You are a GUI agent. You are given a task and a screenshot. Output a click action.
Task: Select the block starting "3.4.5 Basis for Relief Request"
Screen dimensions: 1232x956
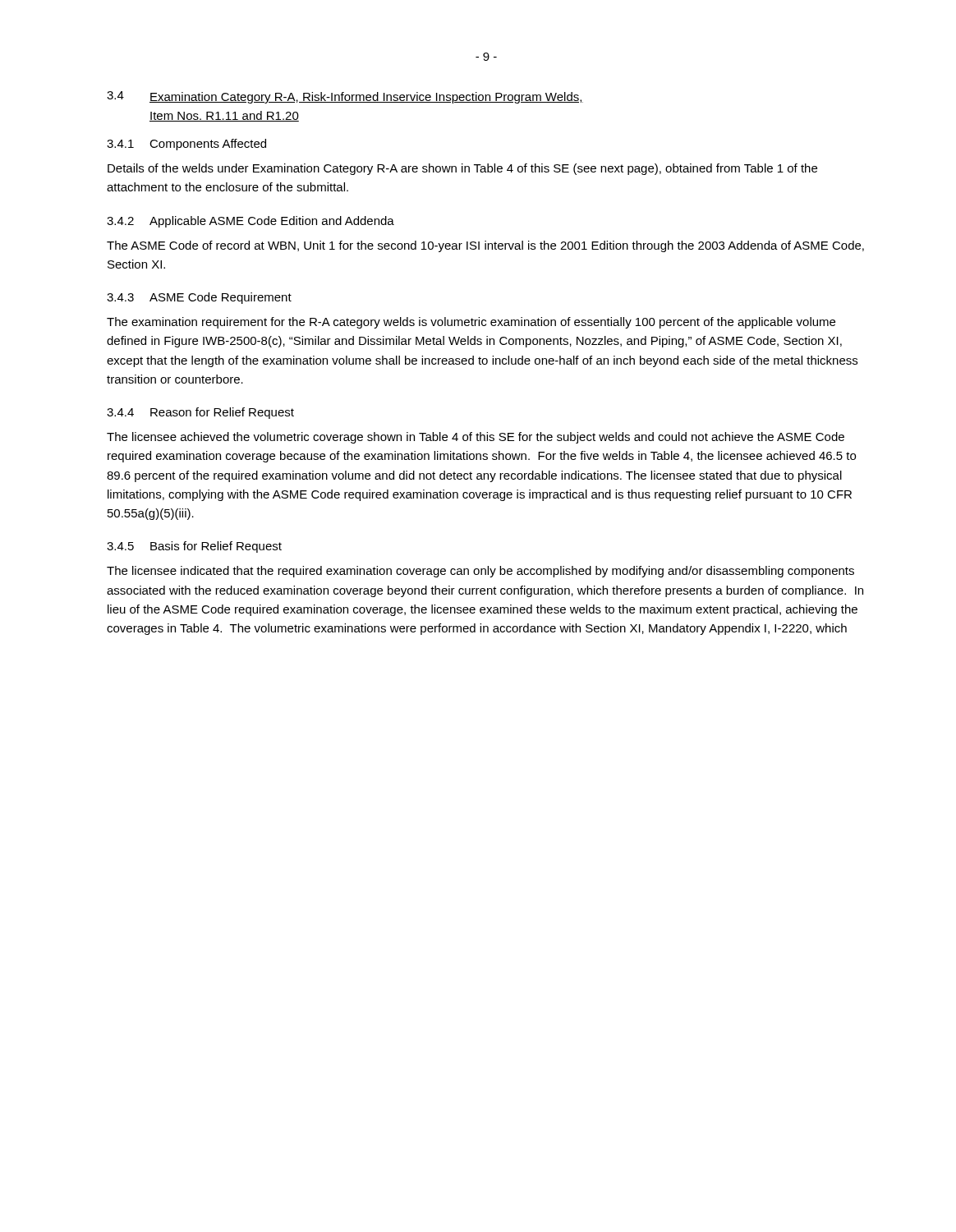pyautogui.click(x=194, y=546)
